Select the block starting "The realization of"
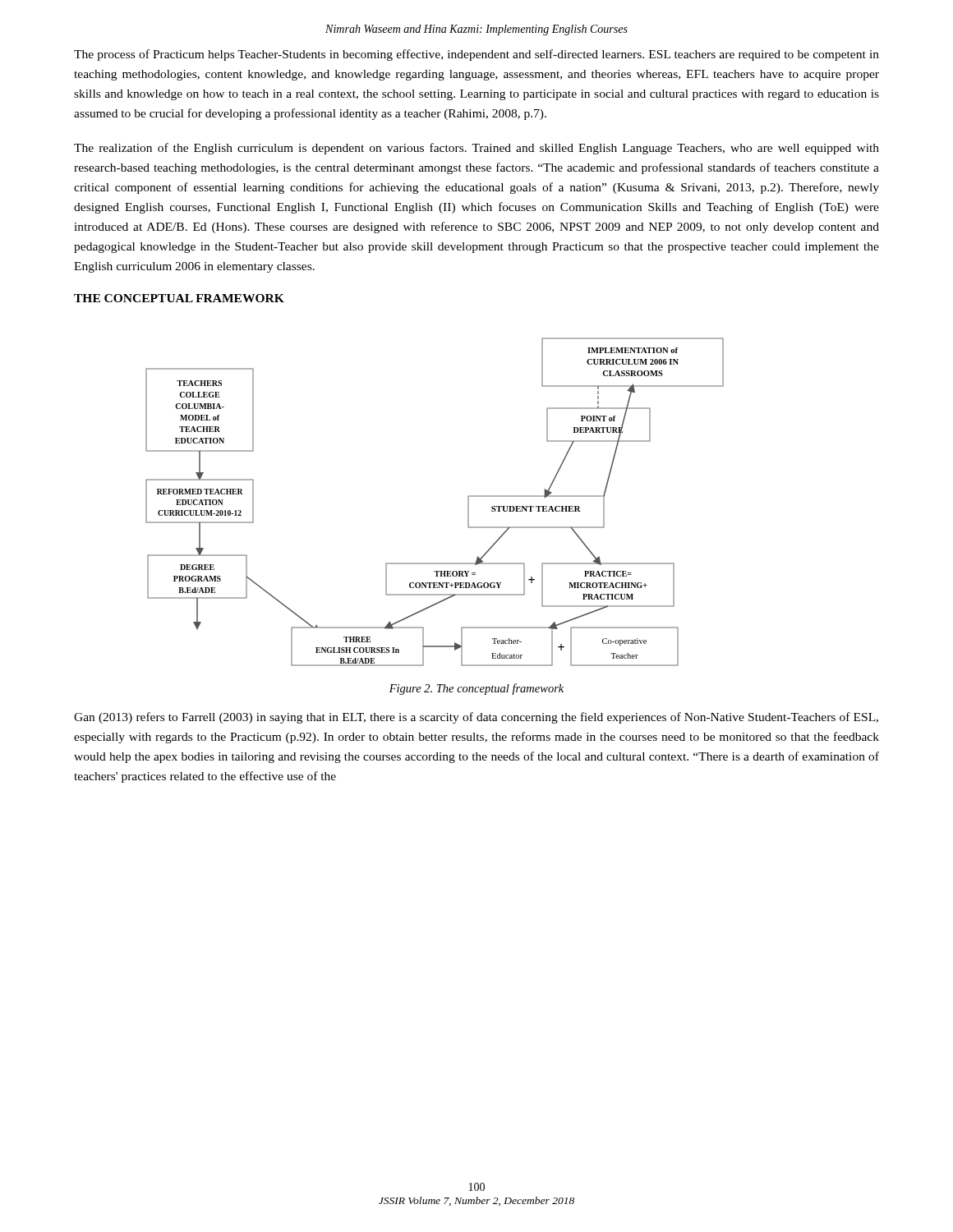 [x=476, y=207]
